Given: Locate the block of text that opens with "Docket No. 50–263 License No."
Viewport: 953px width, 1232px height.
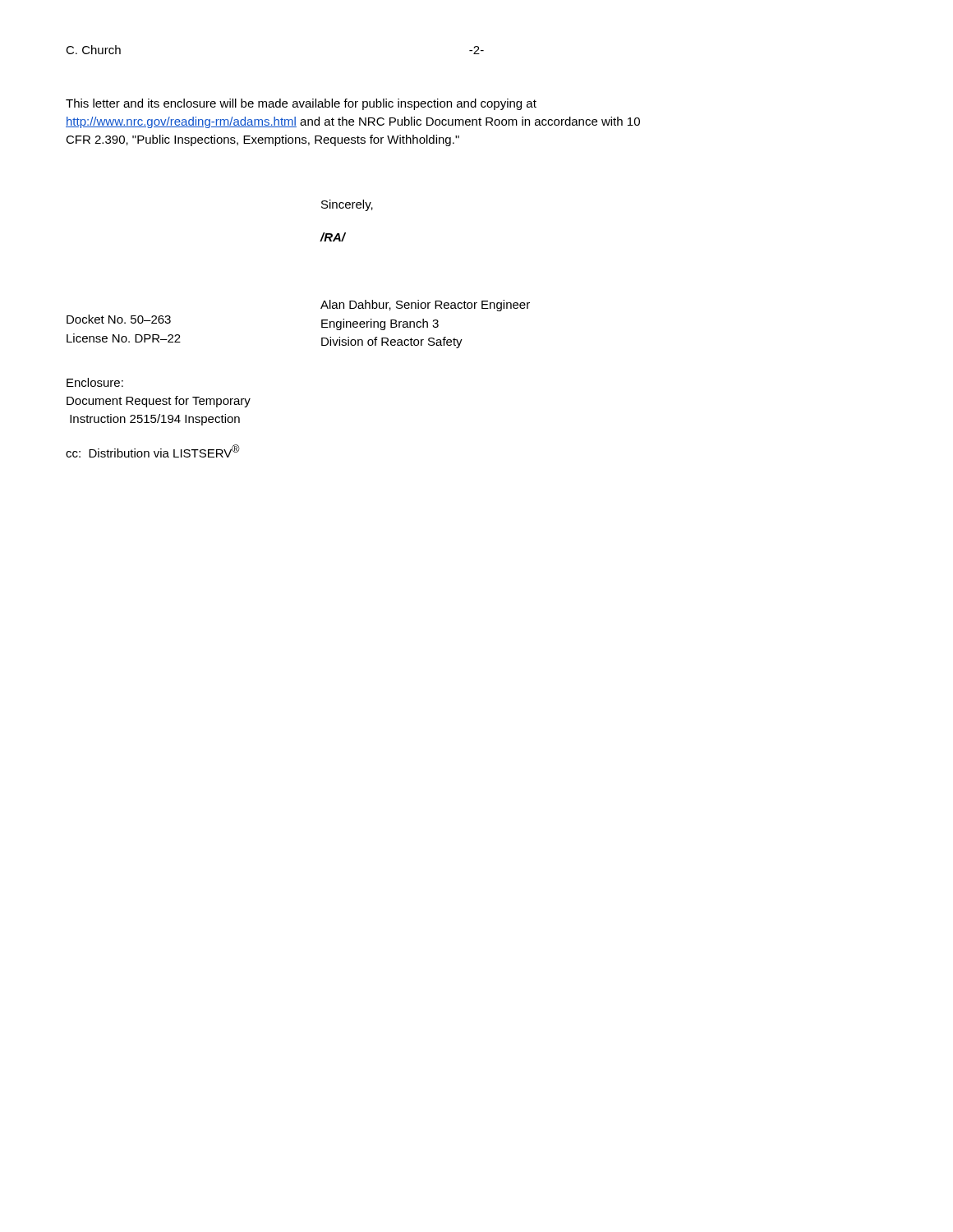Looking at the screenshot, I should point(123,328).
